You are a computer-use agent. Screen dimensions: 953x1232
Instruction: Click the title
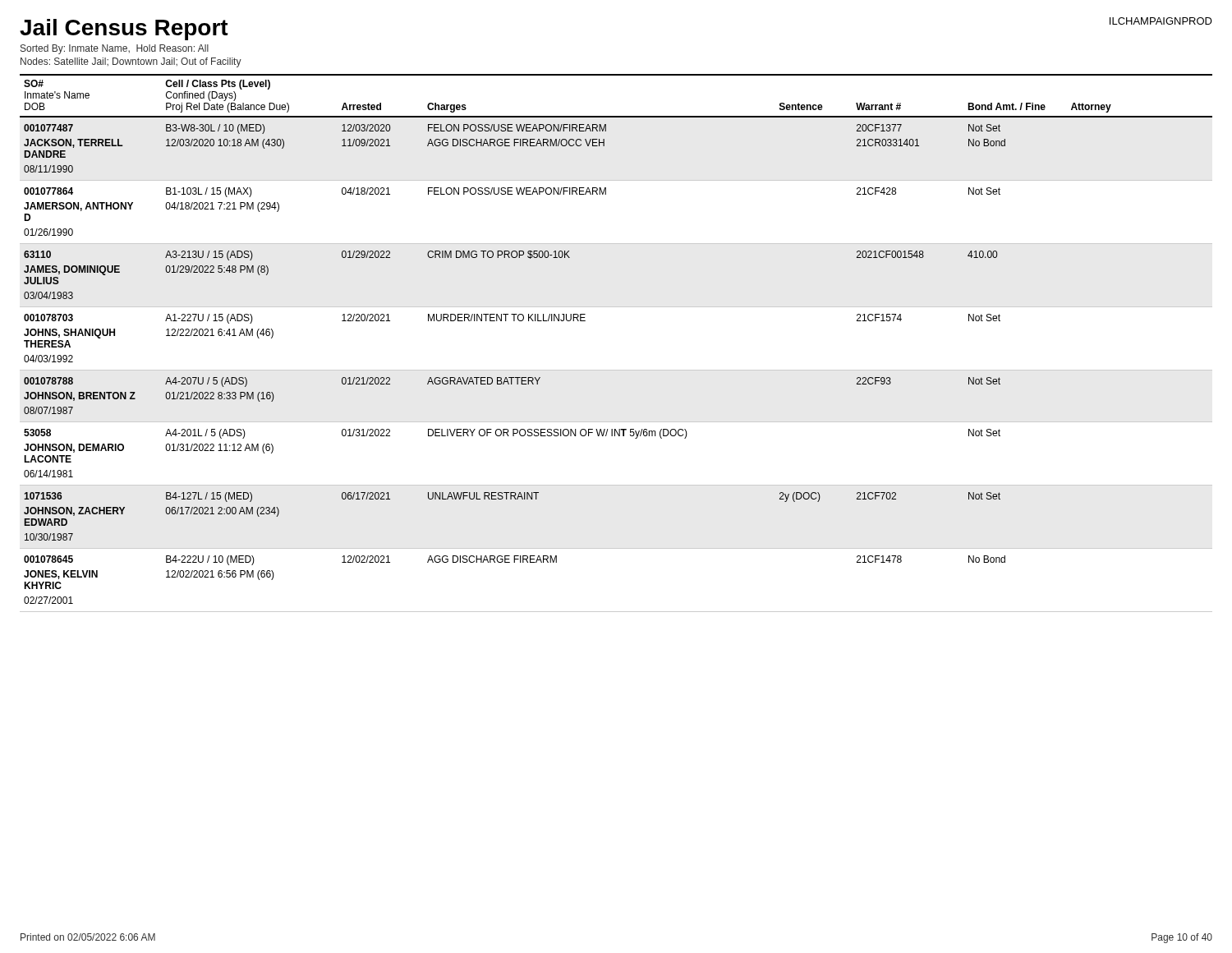[x=124, y=27]
